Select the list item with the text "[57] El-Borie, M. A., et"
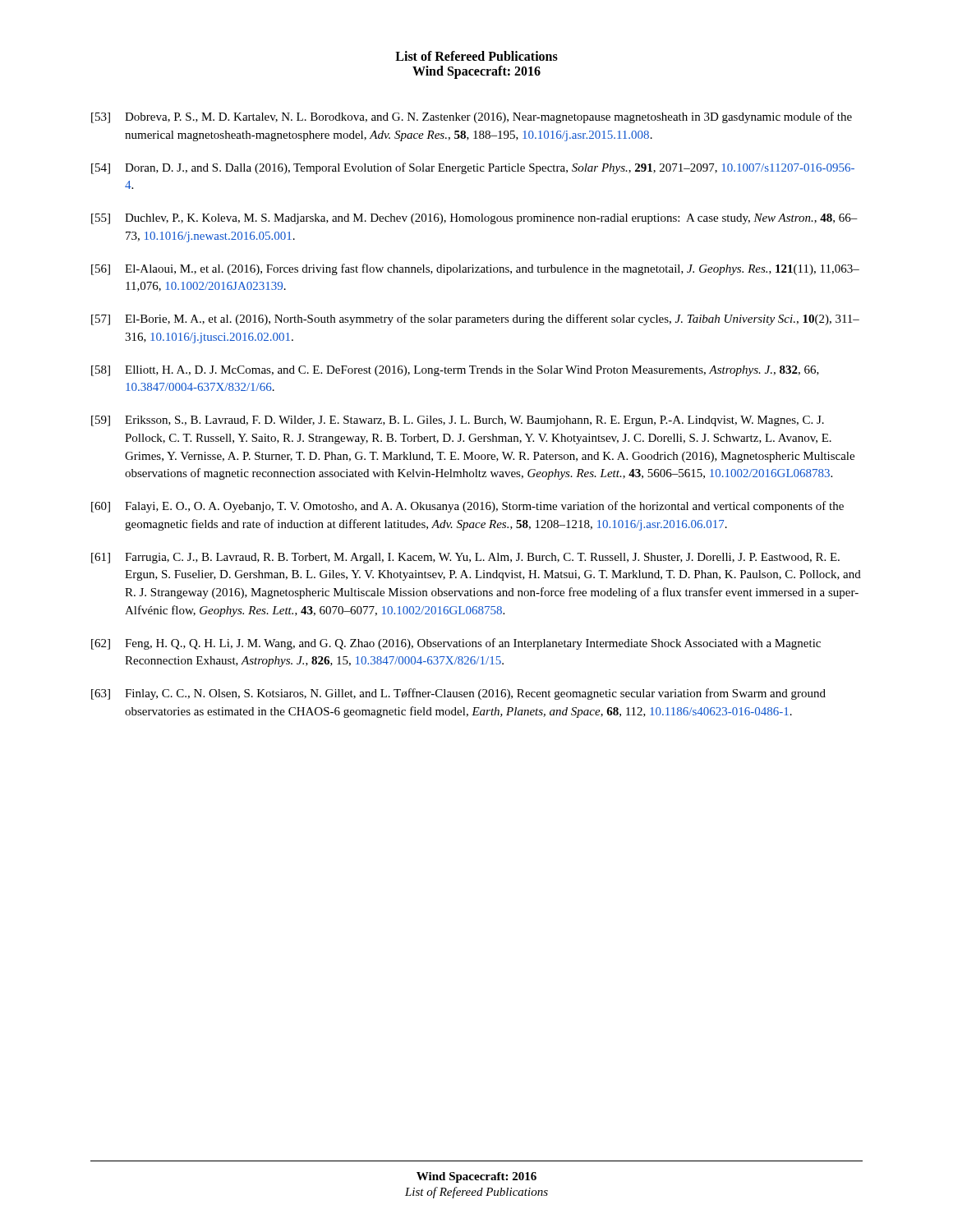Viewport: 953px width, 1232px height. click(476, 328)
